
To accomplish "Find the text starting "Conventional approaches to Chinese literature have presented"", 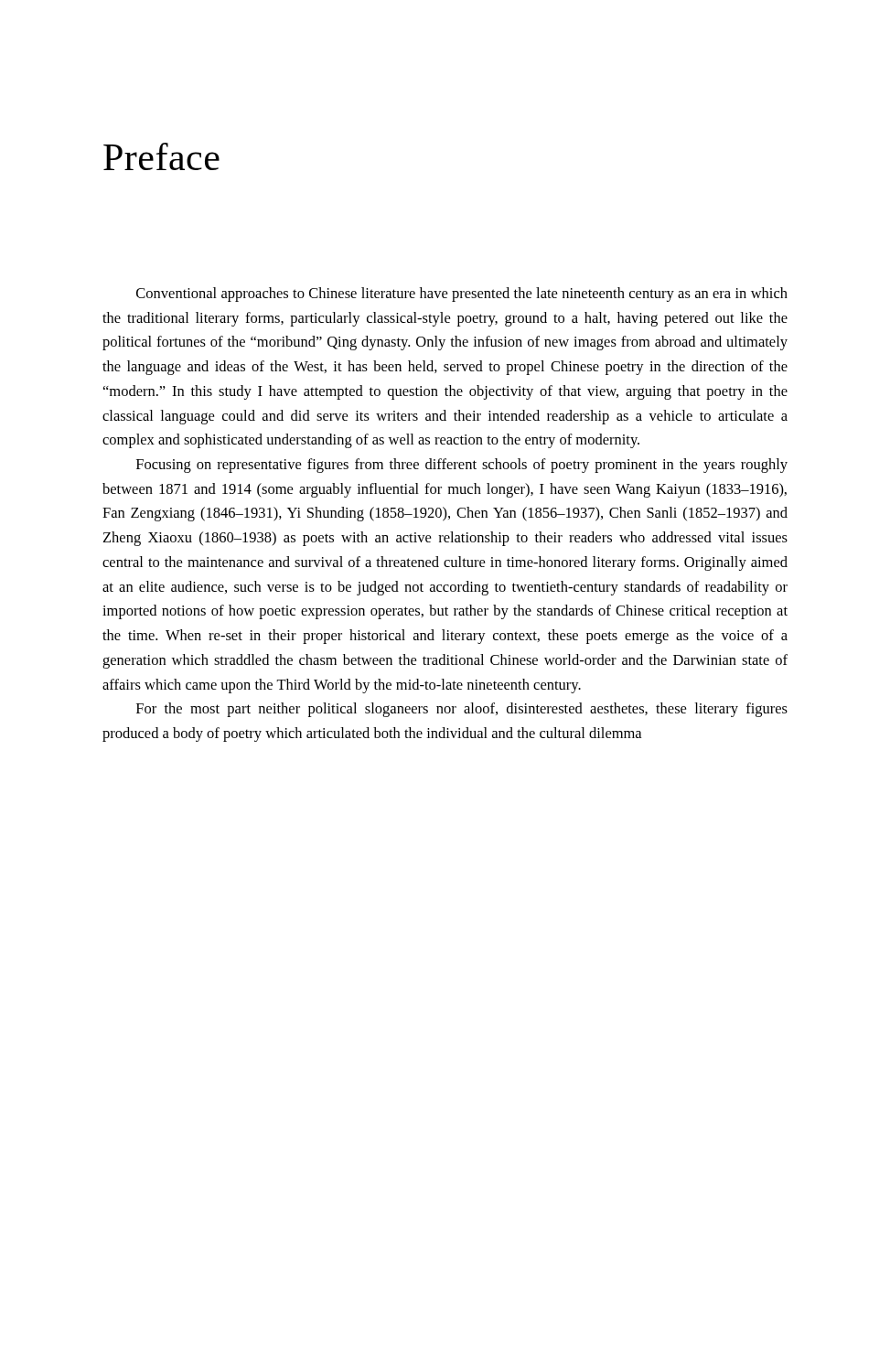I will pos(445,514).
